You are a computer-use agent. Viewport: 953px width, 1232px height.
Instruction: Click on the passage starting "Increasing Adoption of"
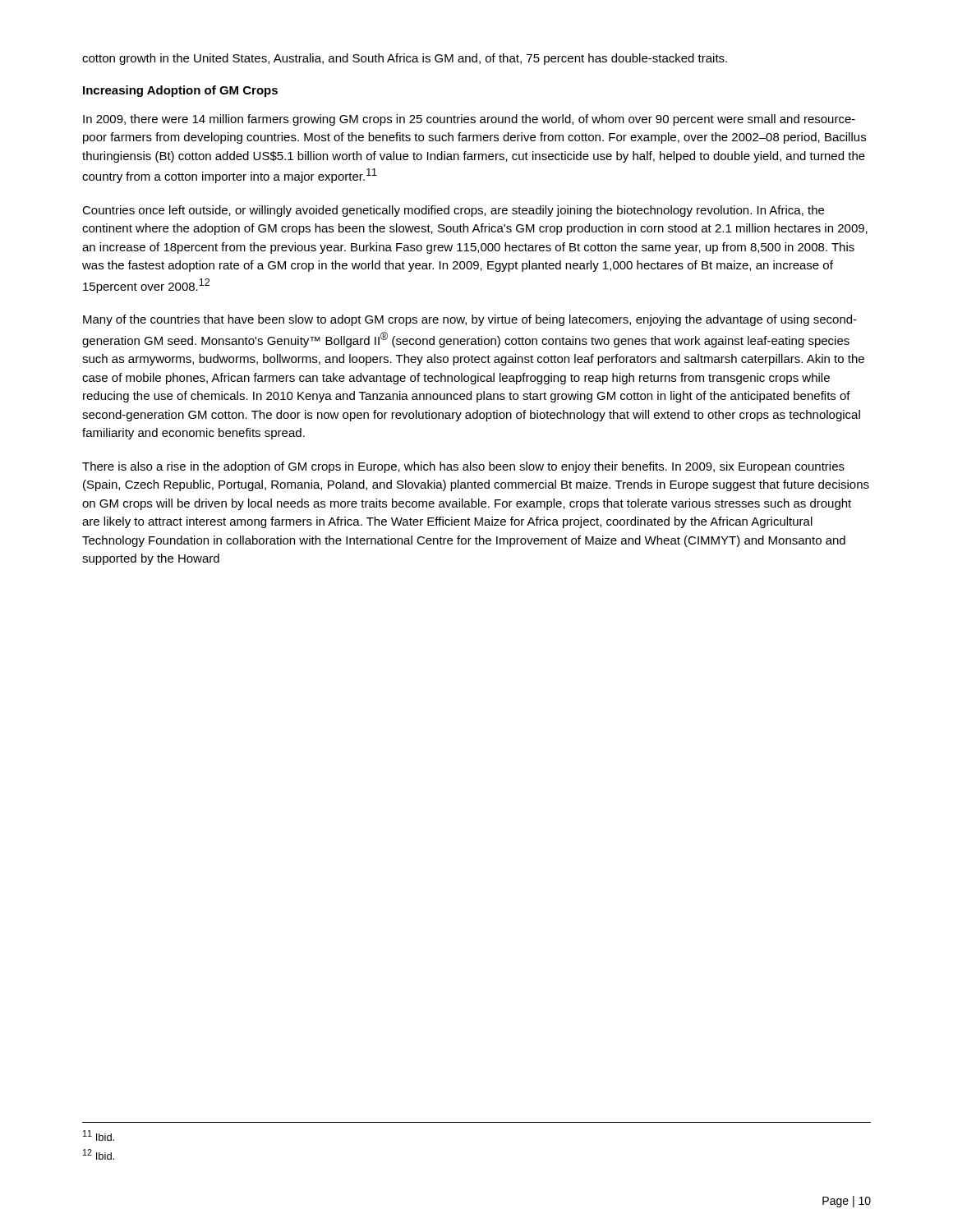(180, 90)
